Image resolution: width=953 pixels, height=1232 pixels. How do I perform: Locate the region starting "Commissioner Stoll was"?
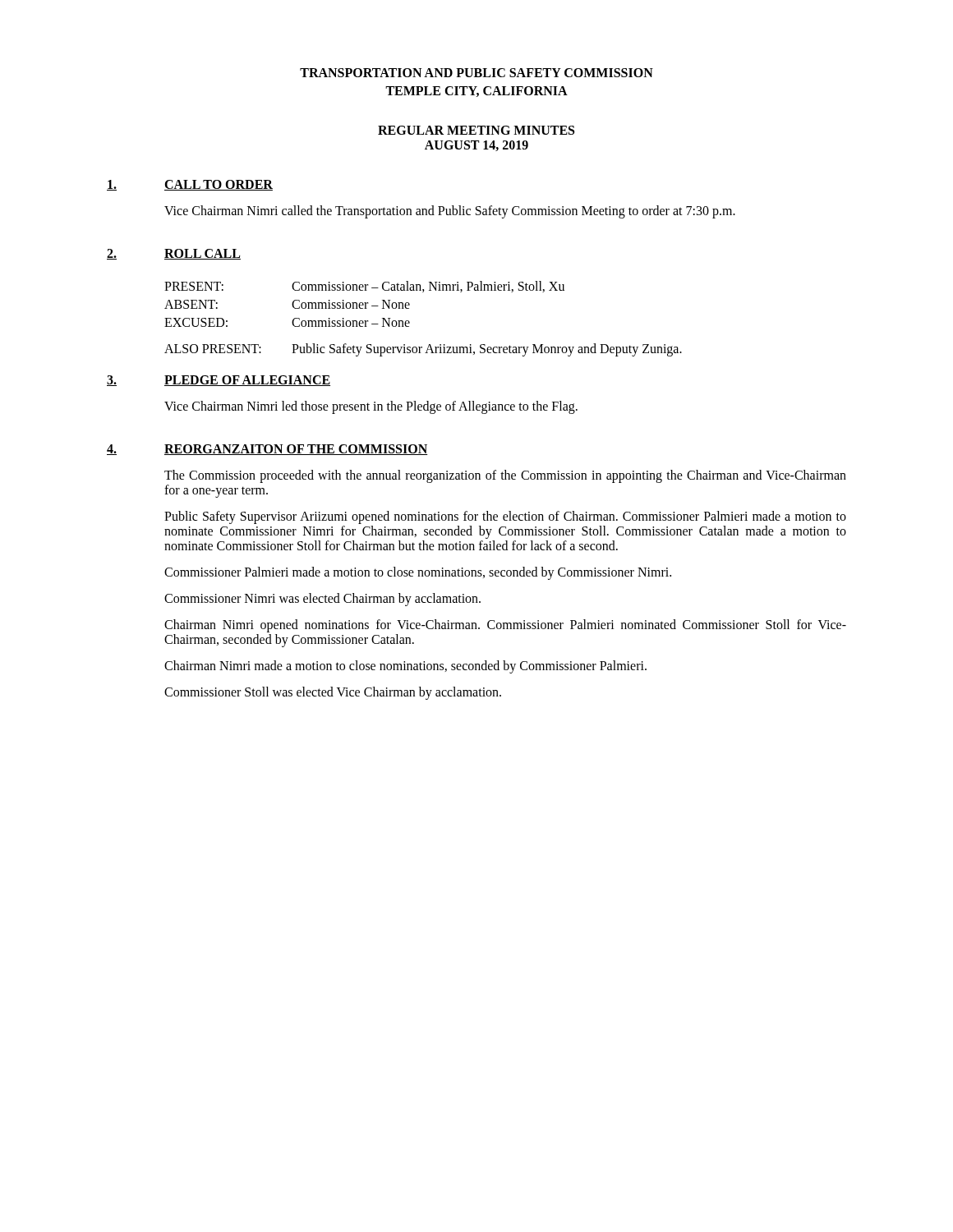[505, 692]
